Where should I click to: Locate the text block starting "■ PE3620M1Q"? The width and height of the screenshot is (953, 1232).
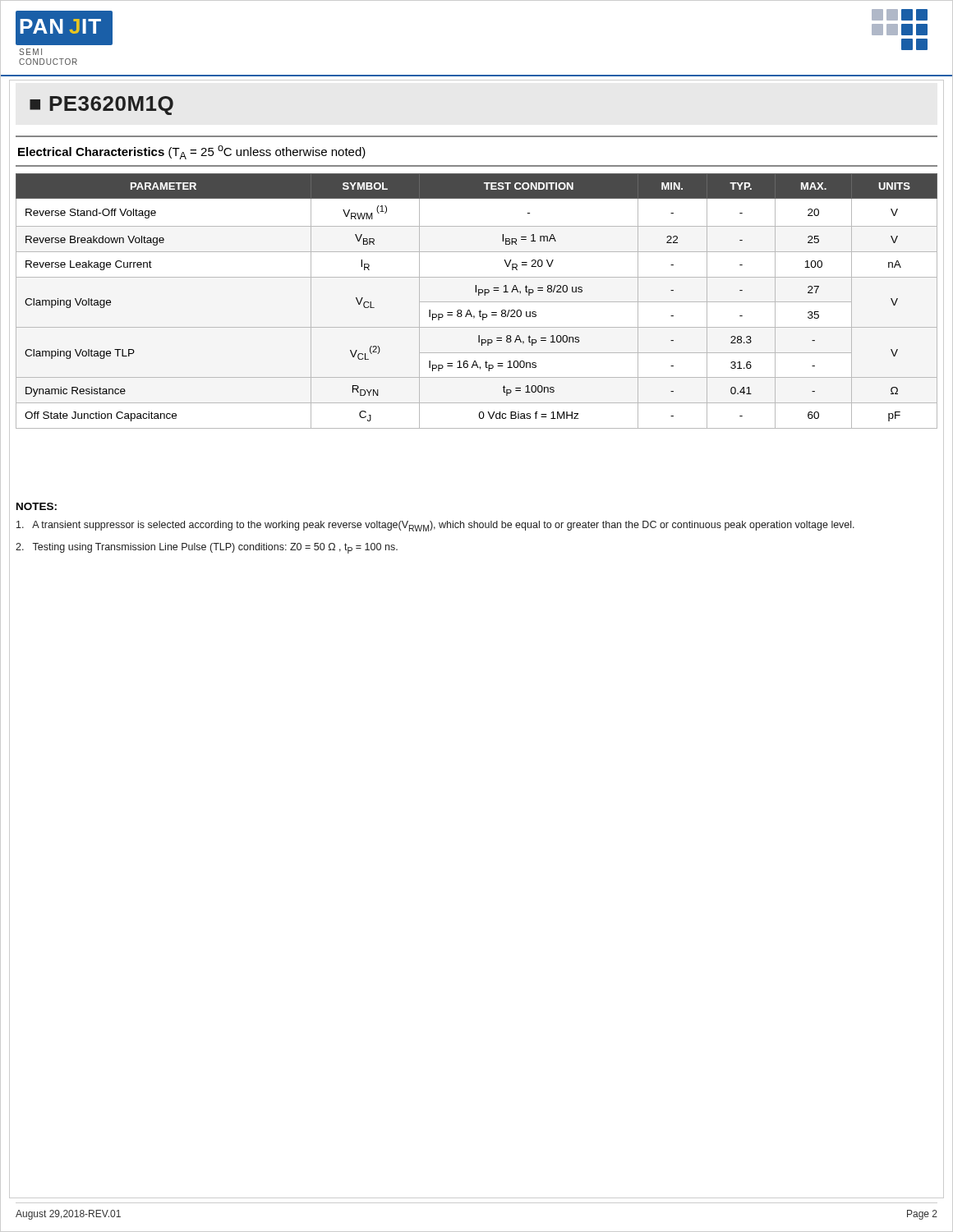coord(102,103)
